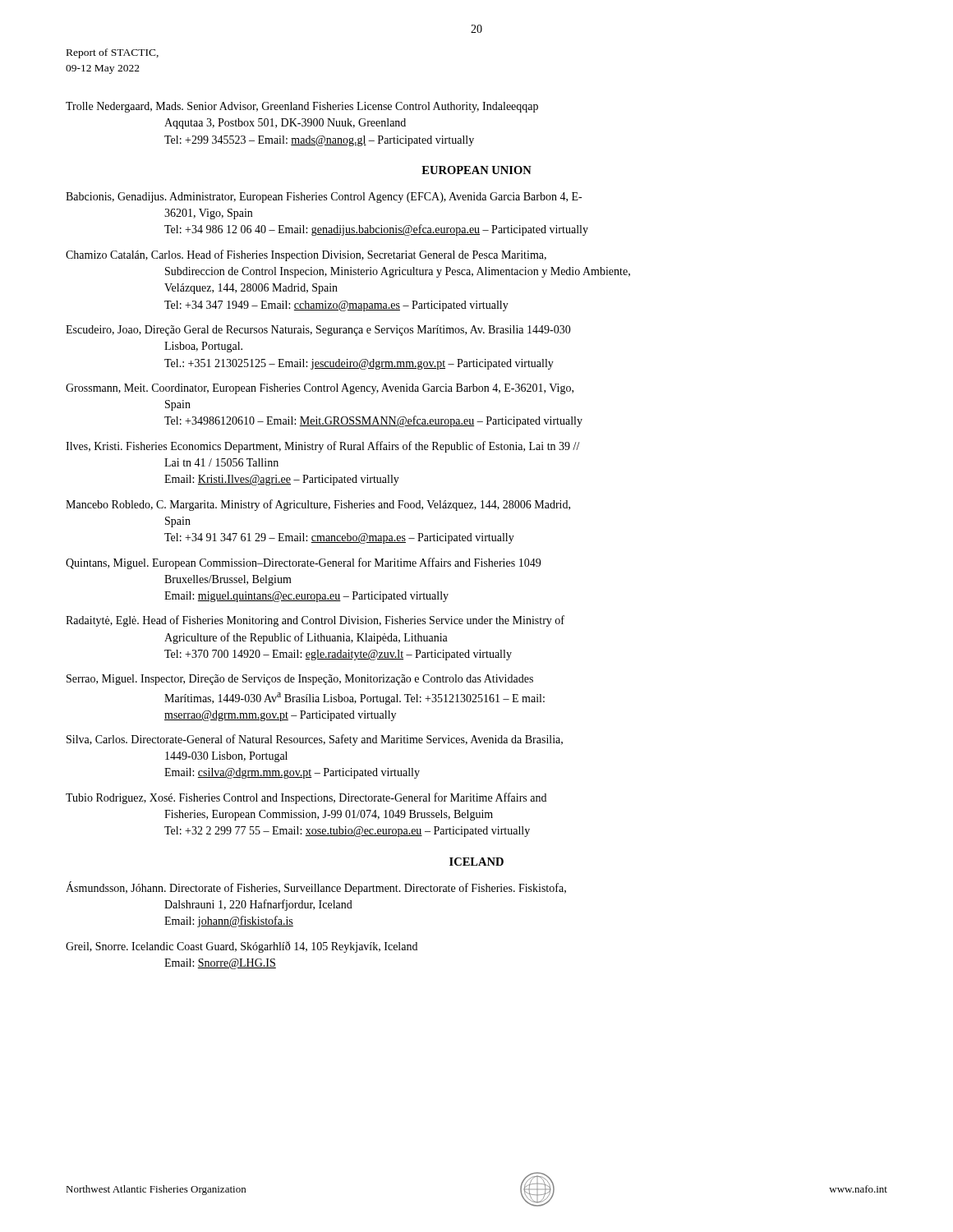Click on the text starting "Greil, Snorre. Icelandic Coast Guard,"
The height and width of the screenshot is (1232, 953).
242,947
